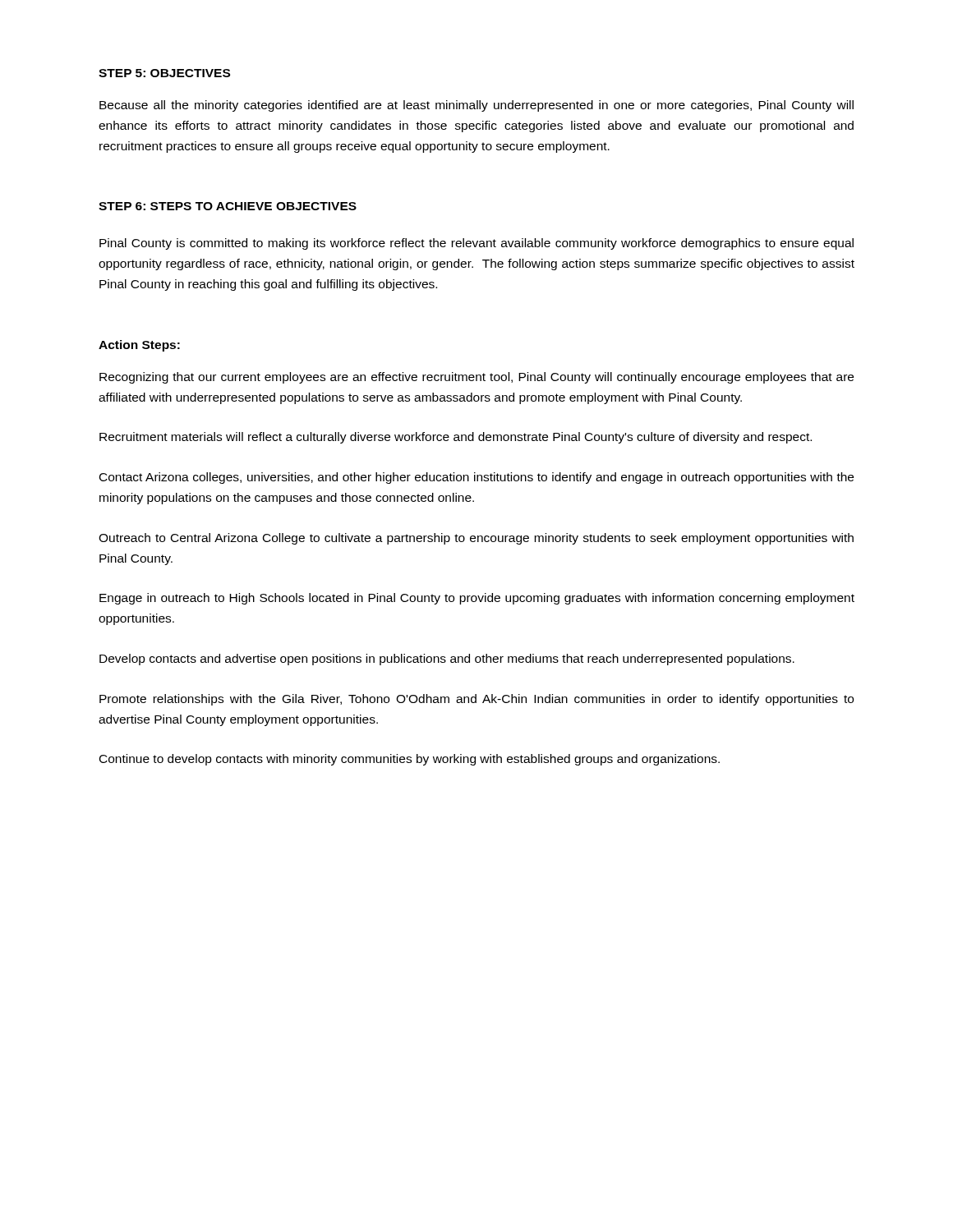Where is the passage that starts "Recognizing that our current employees are an"?
The height and width of the screenshot is (1232, 953).
[476, 387]
